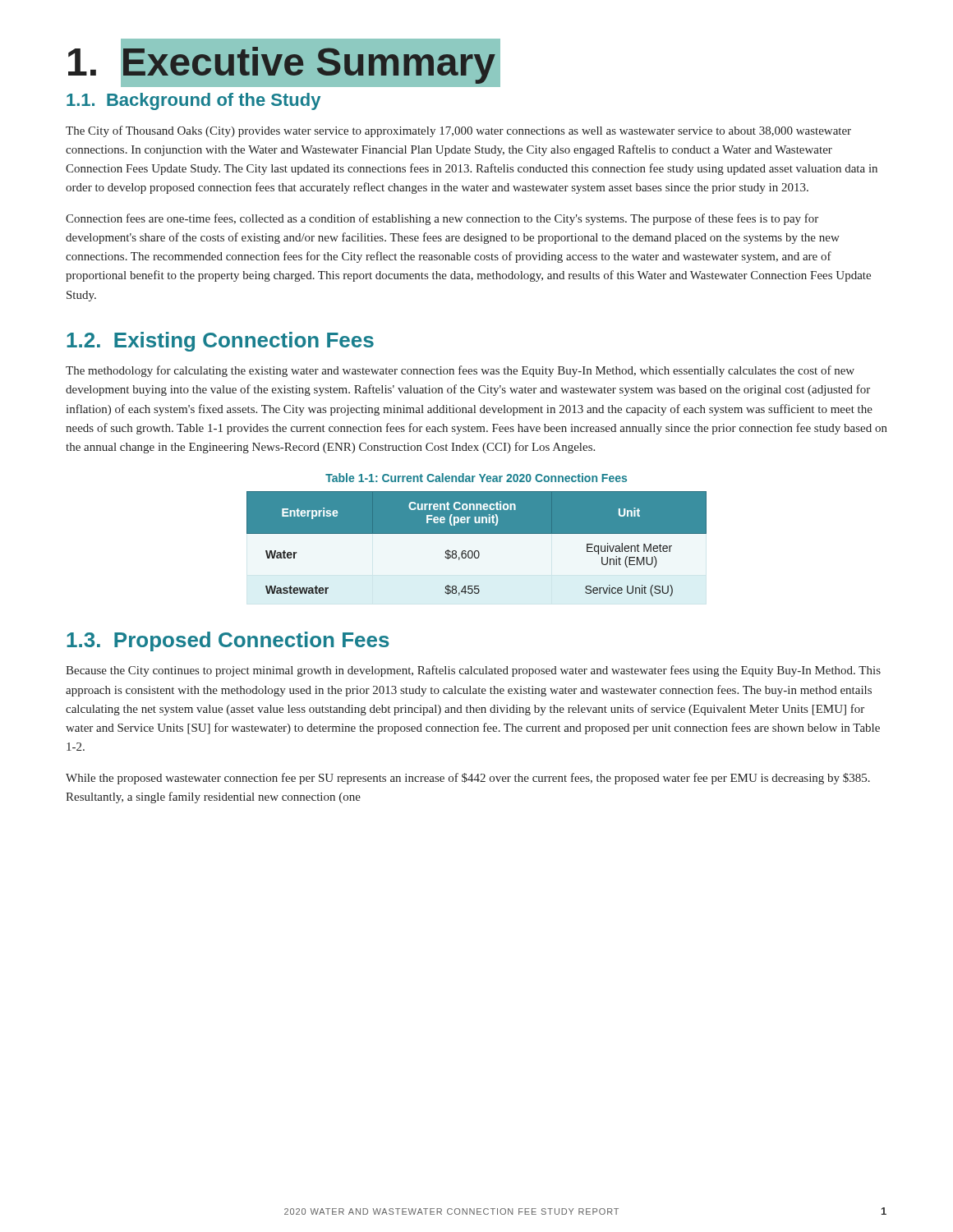Point to "1.1. Background of the Study"
The image size is (953, 1232).
tap(193, 101)
